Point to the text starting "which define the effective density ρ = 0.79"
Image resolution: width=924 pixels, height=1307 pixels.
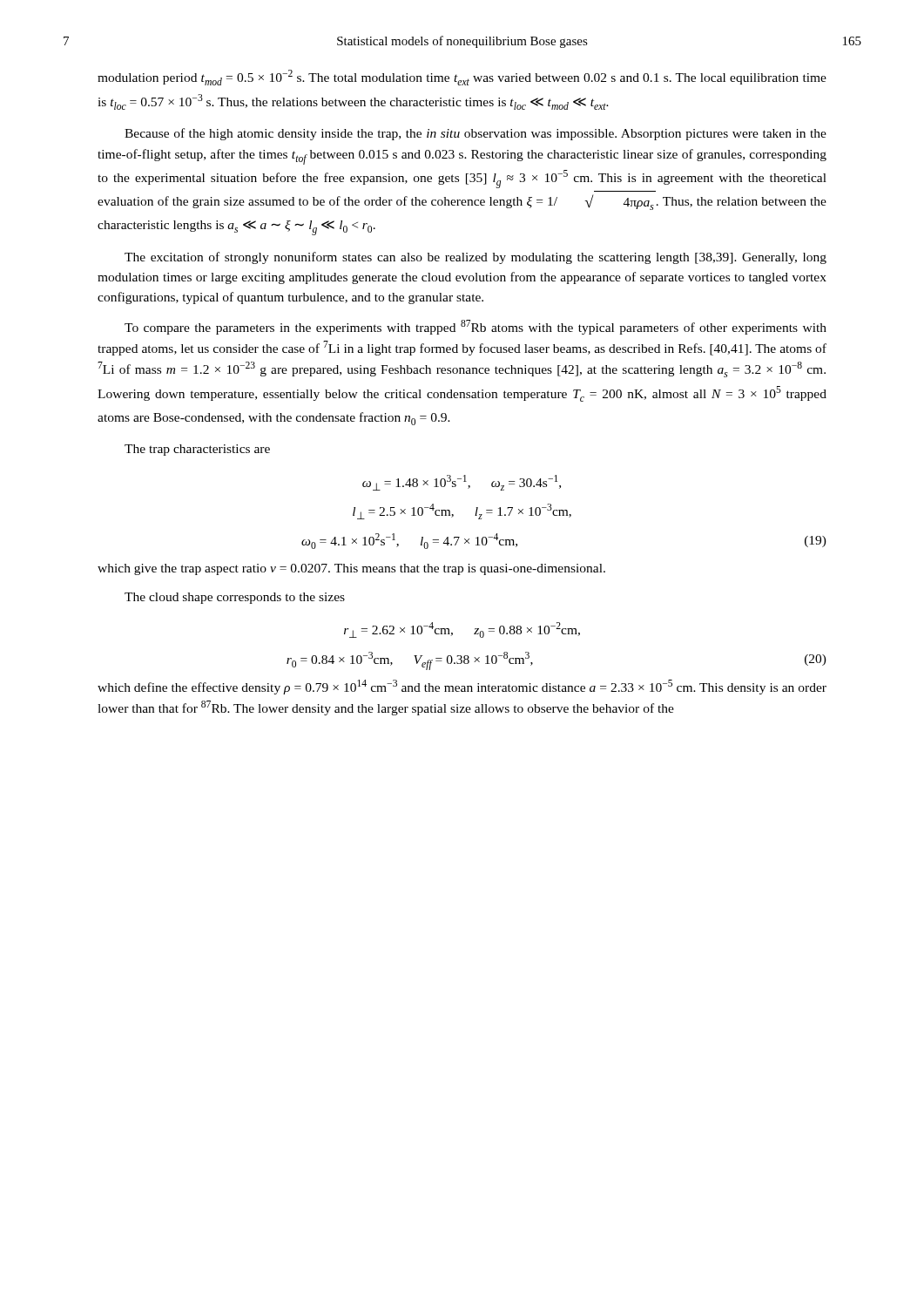[462, 697]
